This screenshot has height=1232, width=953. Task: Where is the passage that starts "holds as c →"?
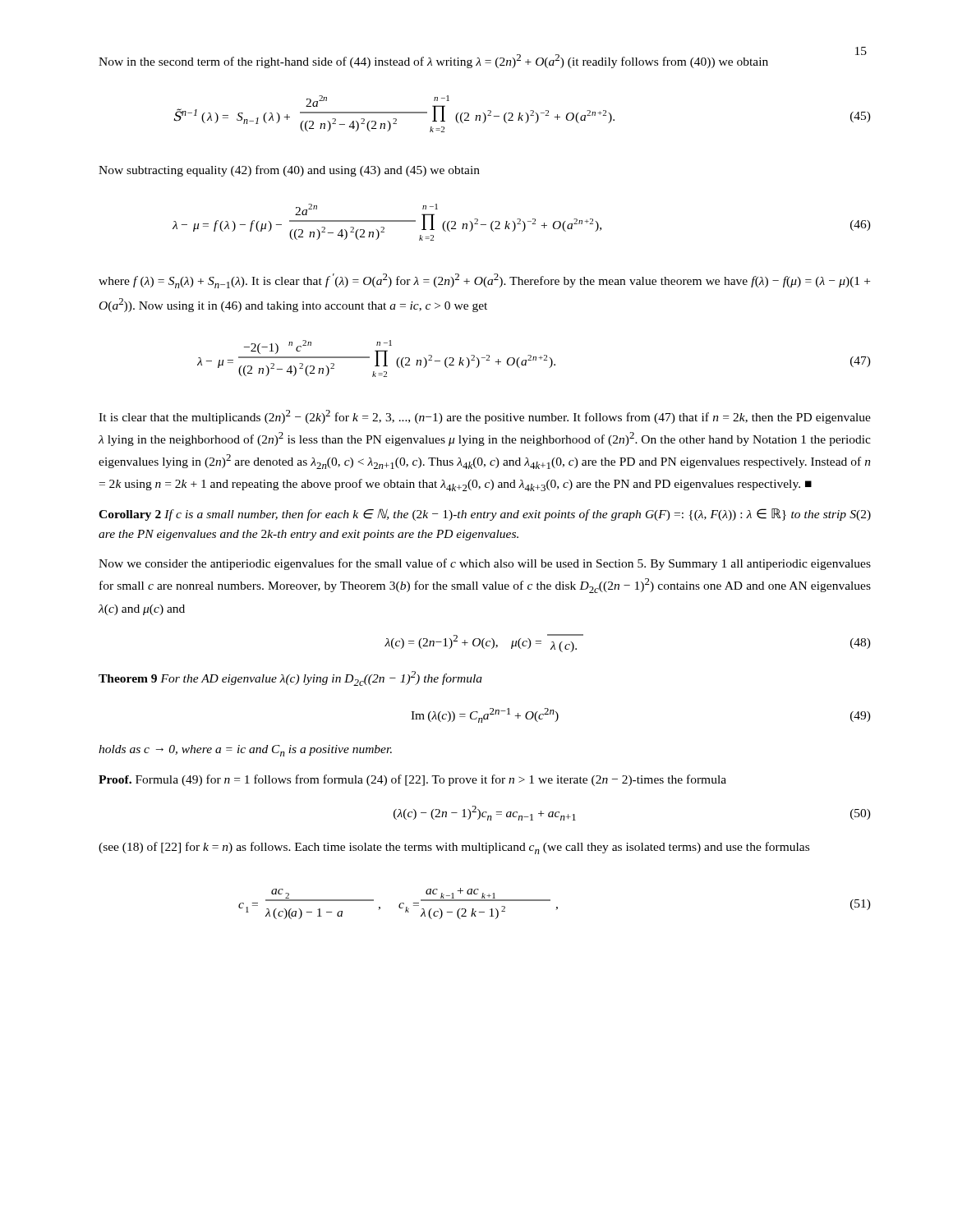[x=246, y=750]
